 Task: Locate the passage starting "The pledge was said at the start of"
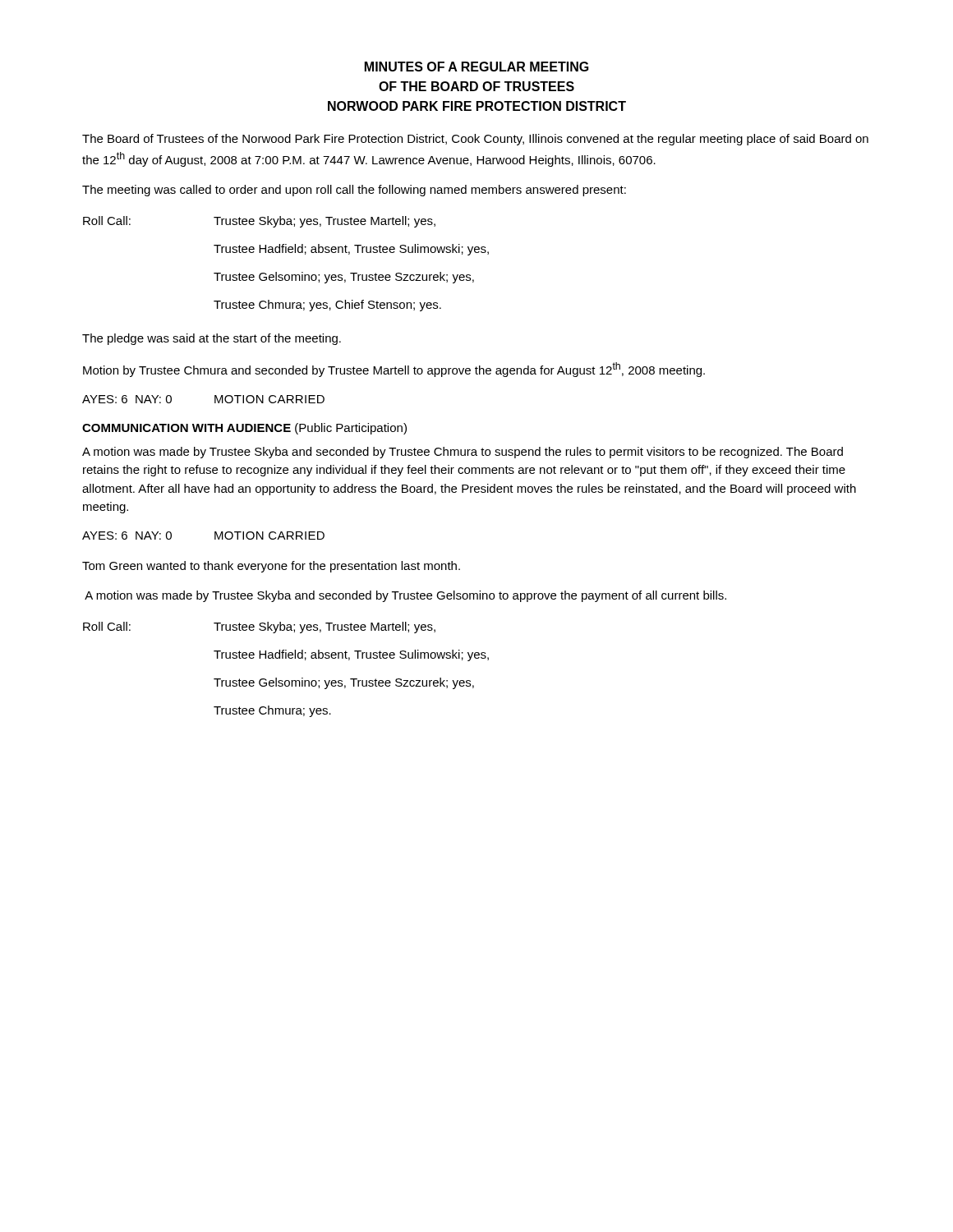(x=212, y=339)
